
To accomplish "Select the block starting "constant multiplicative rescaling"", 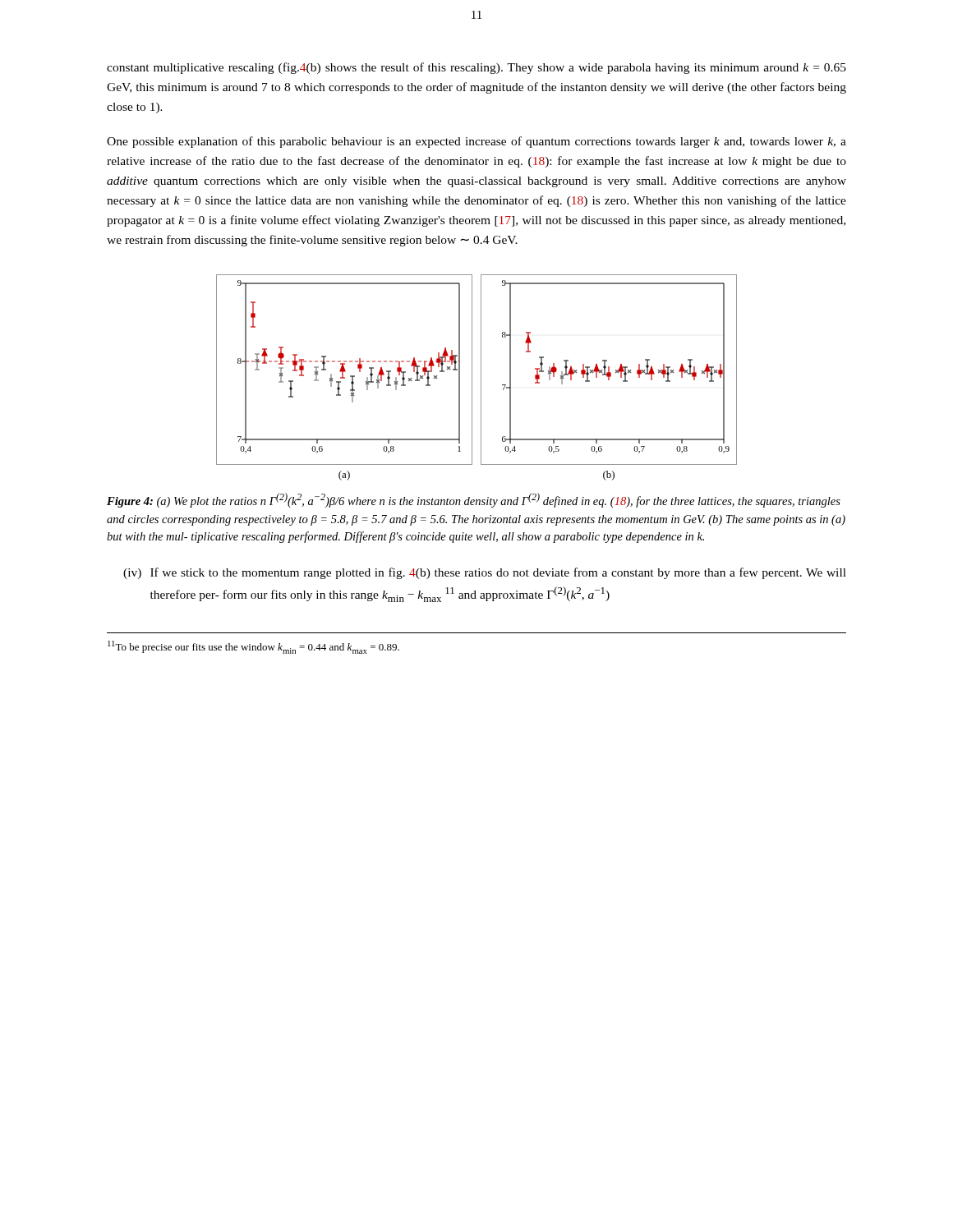I will pos(476,87).
